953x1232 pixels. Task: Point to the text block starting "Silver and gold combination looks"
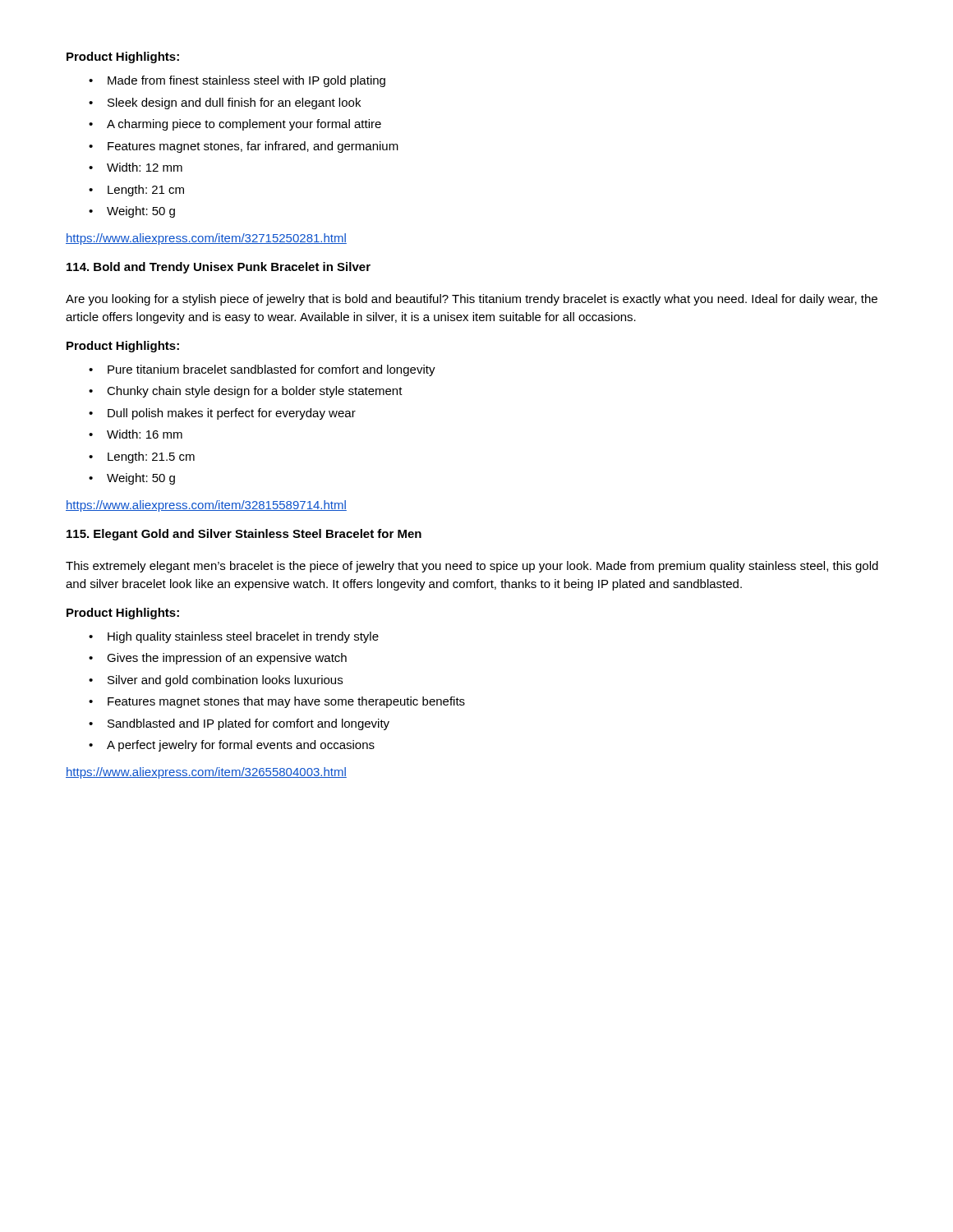(216, 681)
